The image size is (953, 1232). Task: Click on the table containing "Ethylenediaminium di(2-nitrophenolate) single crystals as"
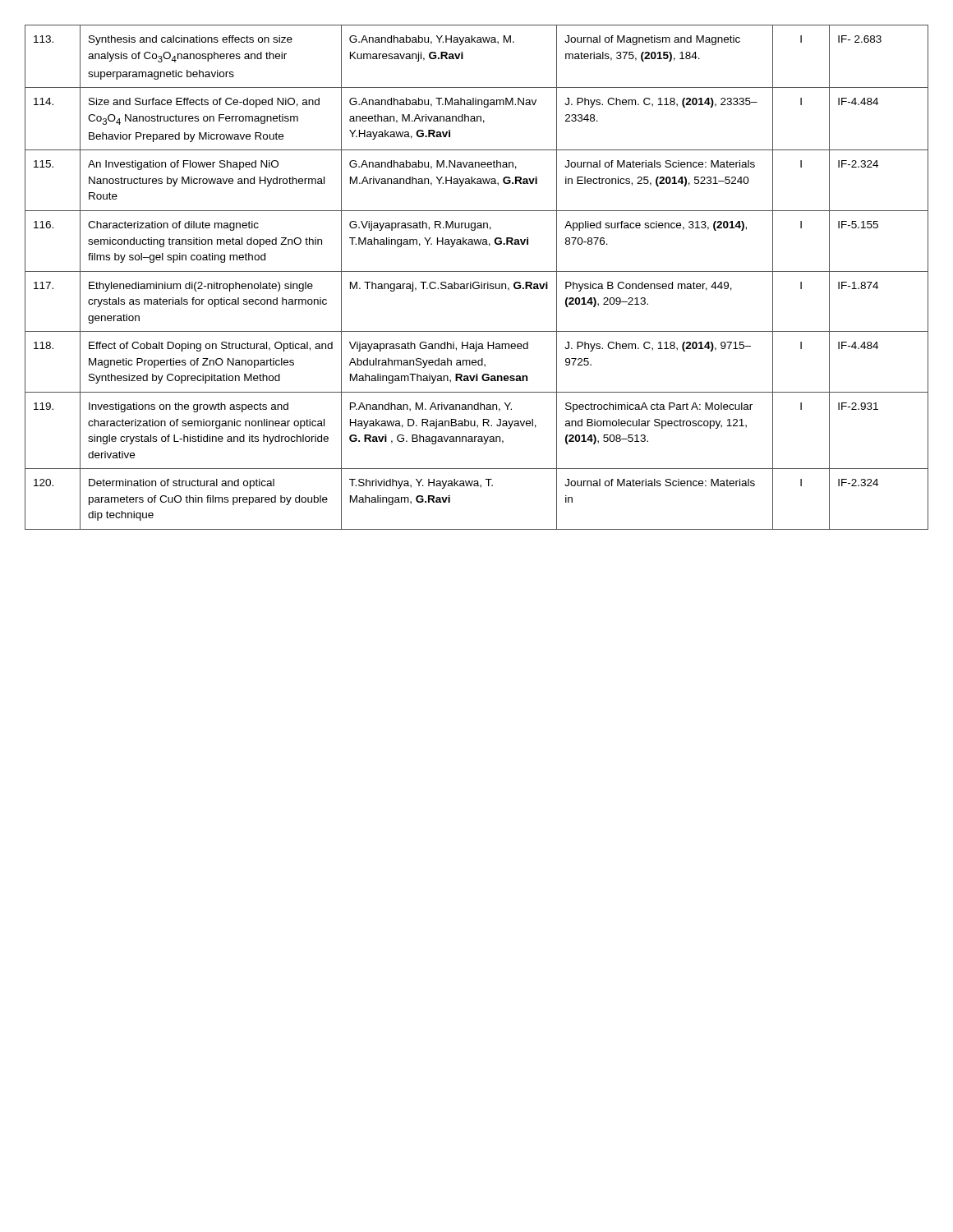[476, 277]
